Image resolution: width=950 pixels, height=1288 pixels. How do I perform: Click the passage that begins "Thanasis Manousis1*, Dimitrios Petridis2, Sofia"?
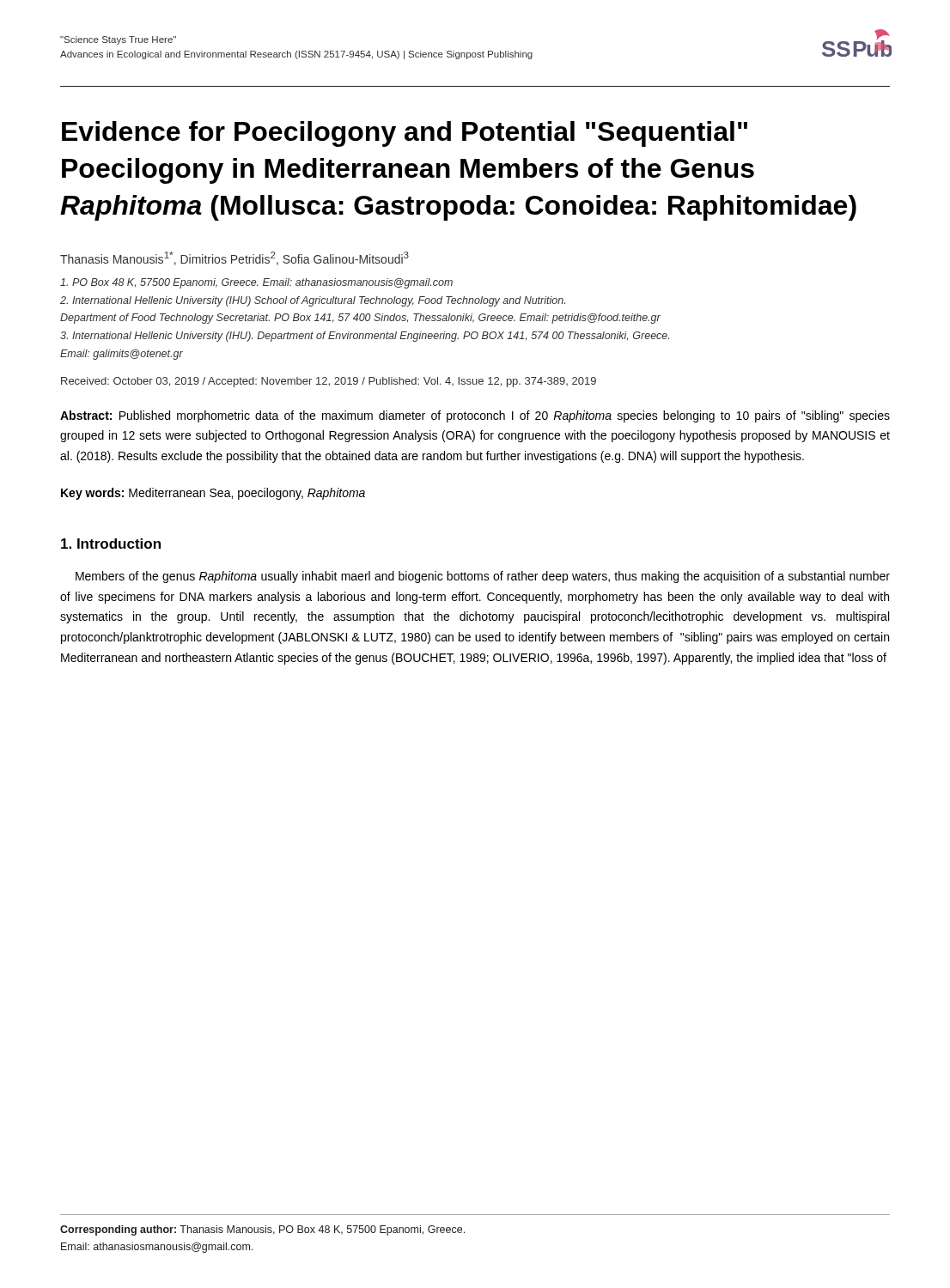pos(235,257)
